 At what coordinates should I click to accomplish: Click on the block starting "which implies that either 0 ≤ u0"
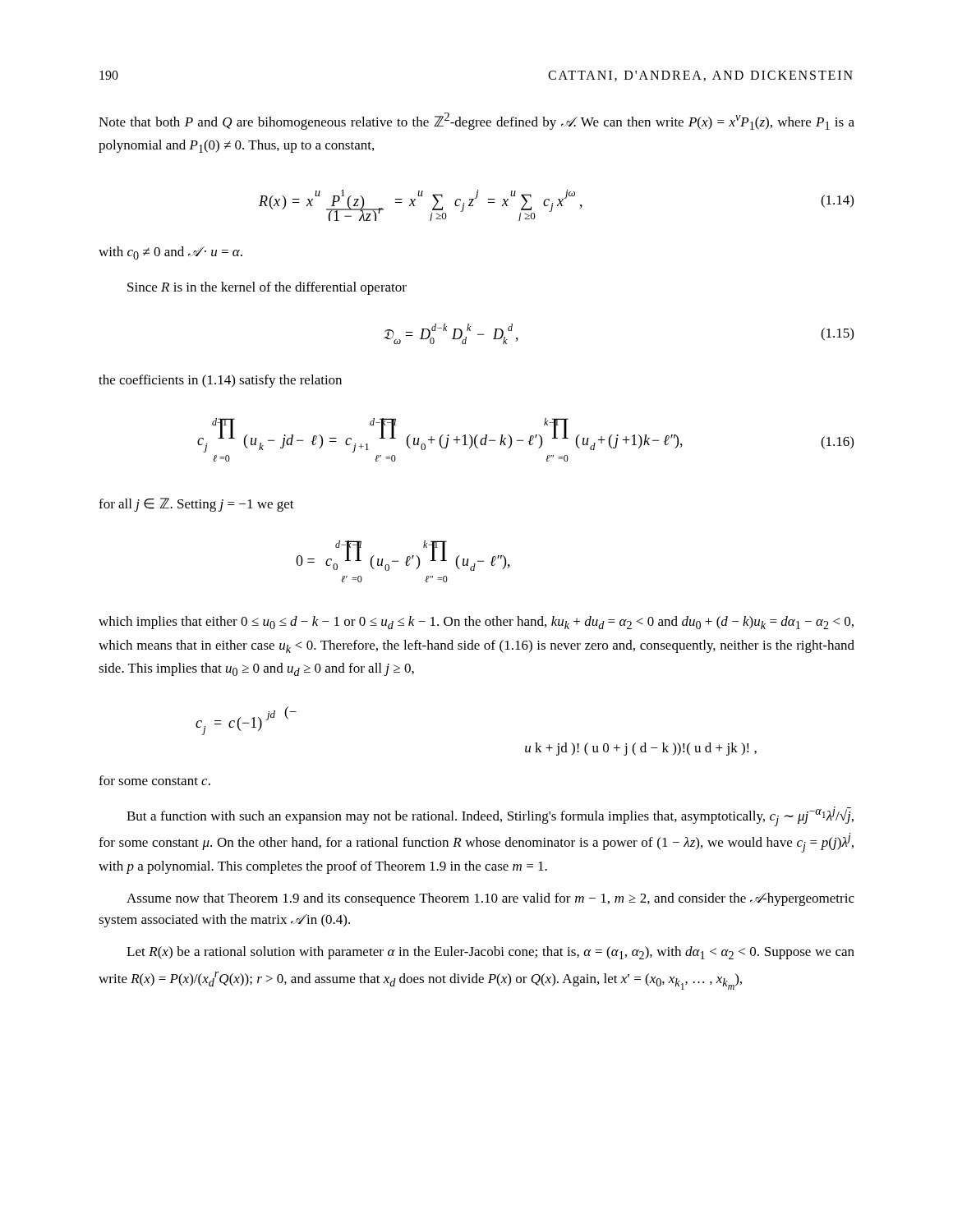pos(476,646)
